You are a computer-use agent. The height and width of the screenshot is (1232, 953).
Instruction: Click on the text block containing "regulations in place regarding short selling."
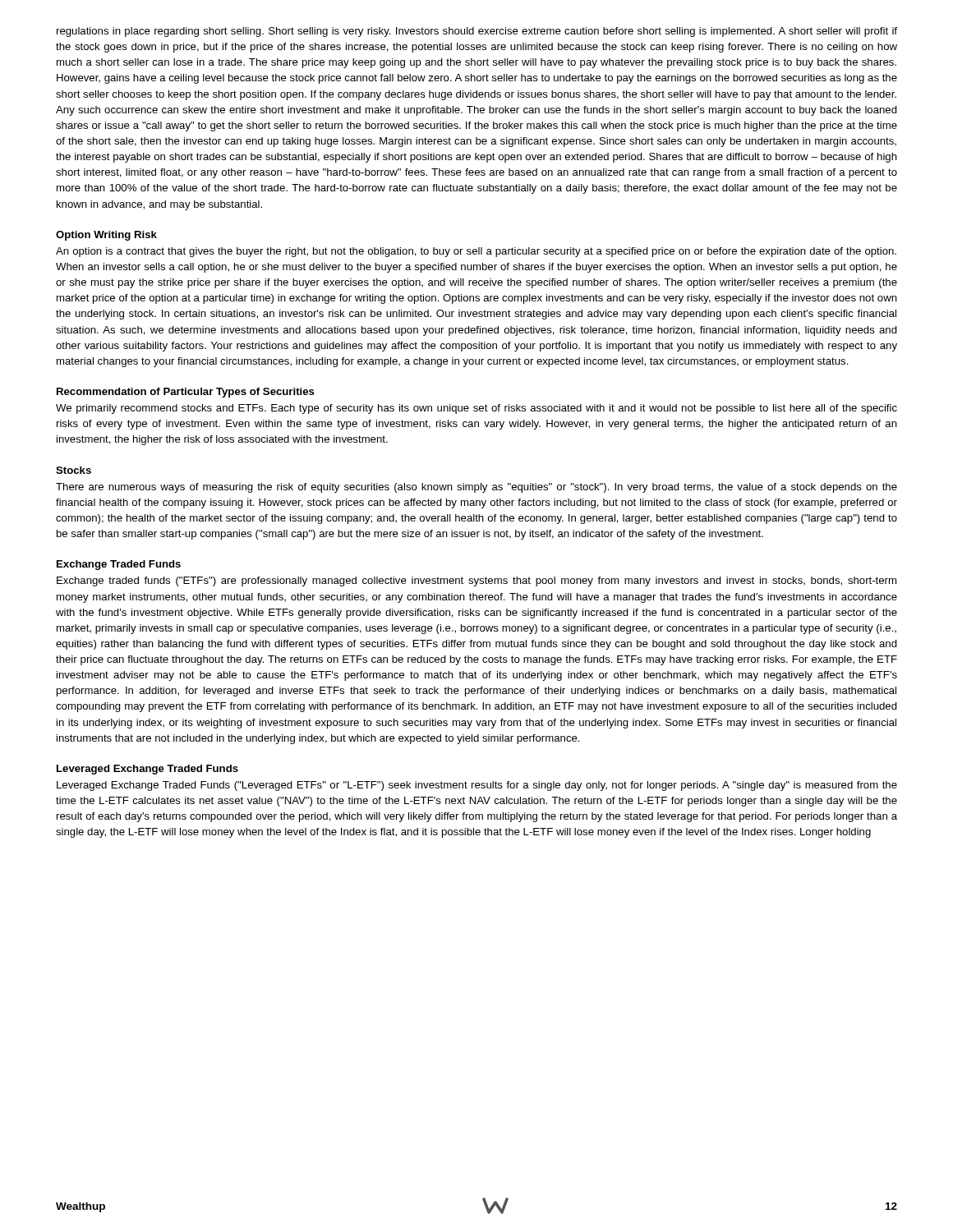(476, 117)
